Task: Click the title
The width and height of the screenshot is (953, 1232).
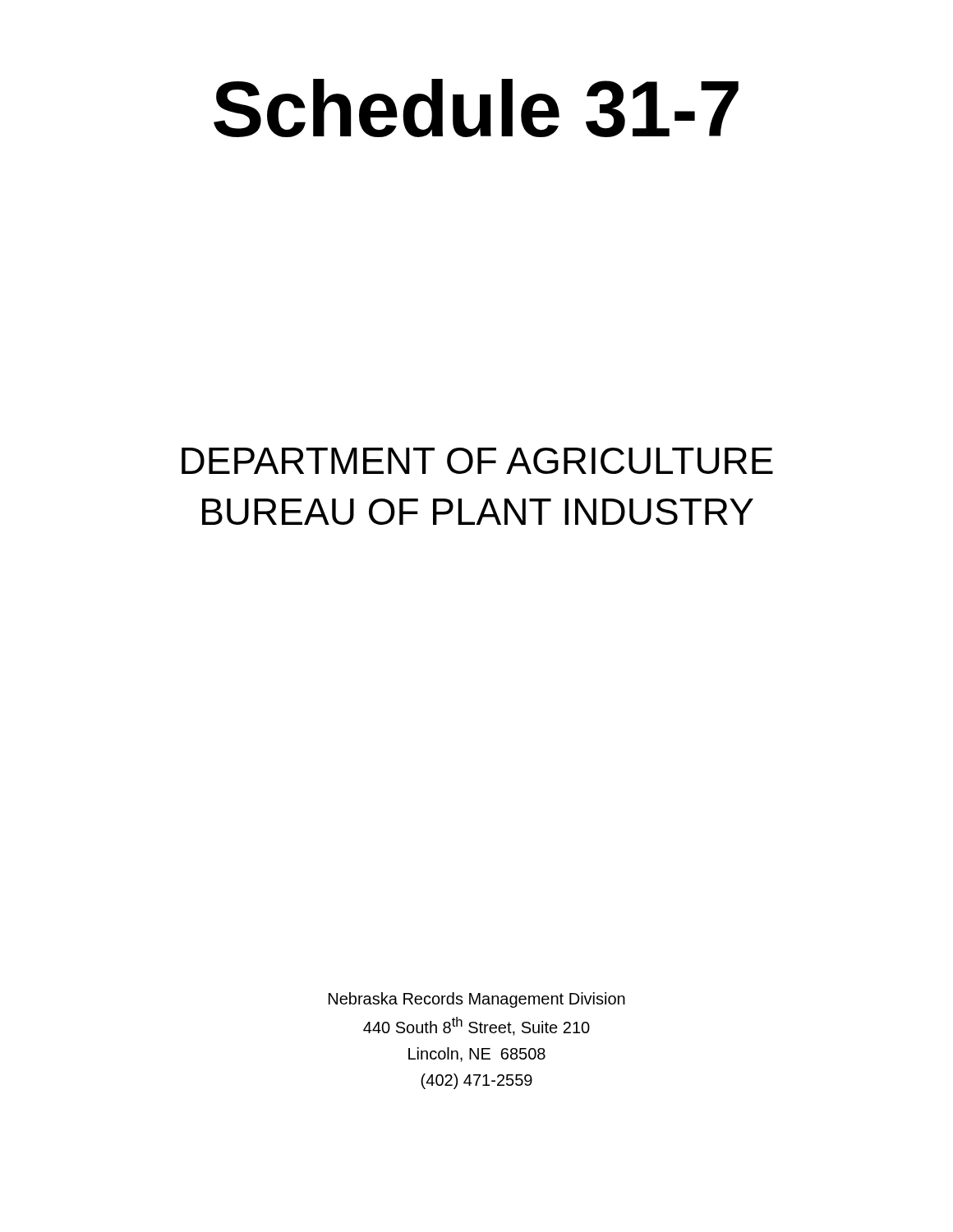Action: click(x=476, y=109)
